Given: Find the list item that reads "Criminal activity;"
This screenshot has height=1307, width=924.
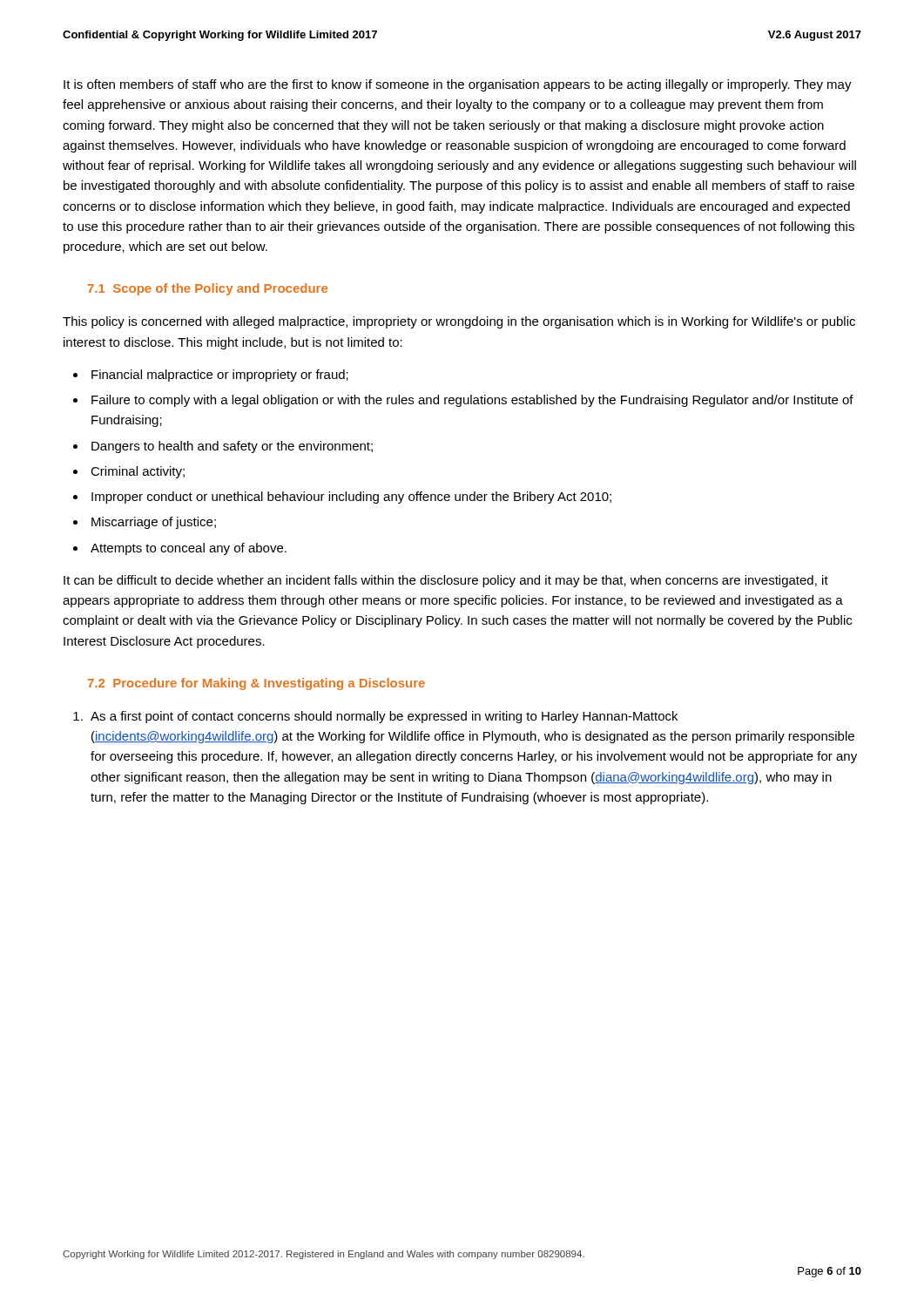Looking at the screenshot, I should pyautogui.click(x=138, y=471).
